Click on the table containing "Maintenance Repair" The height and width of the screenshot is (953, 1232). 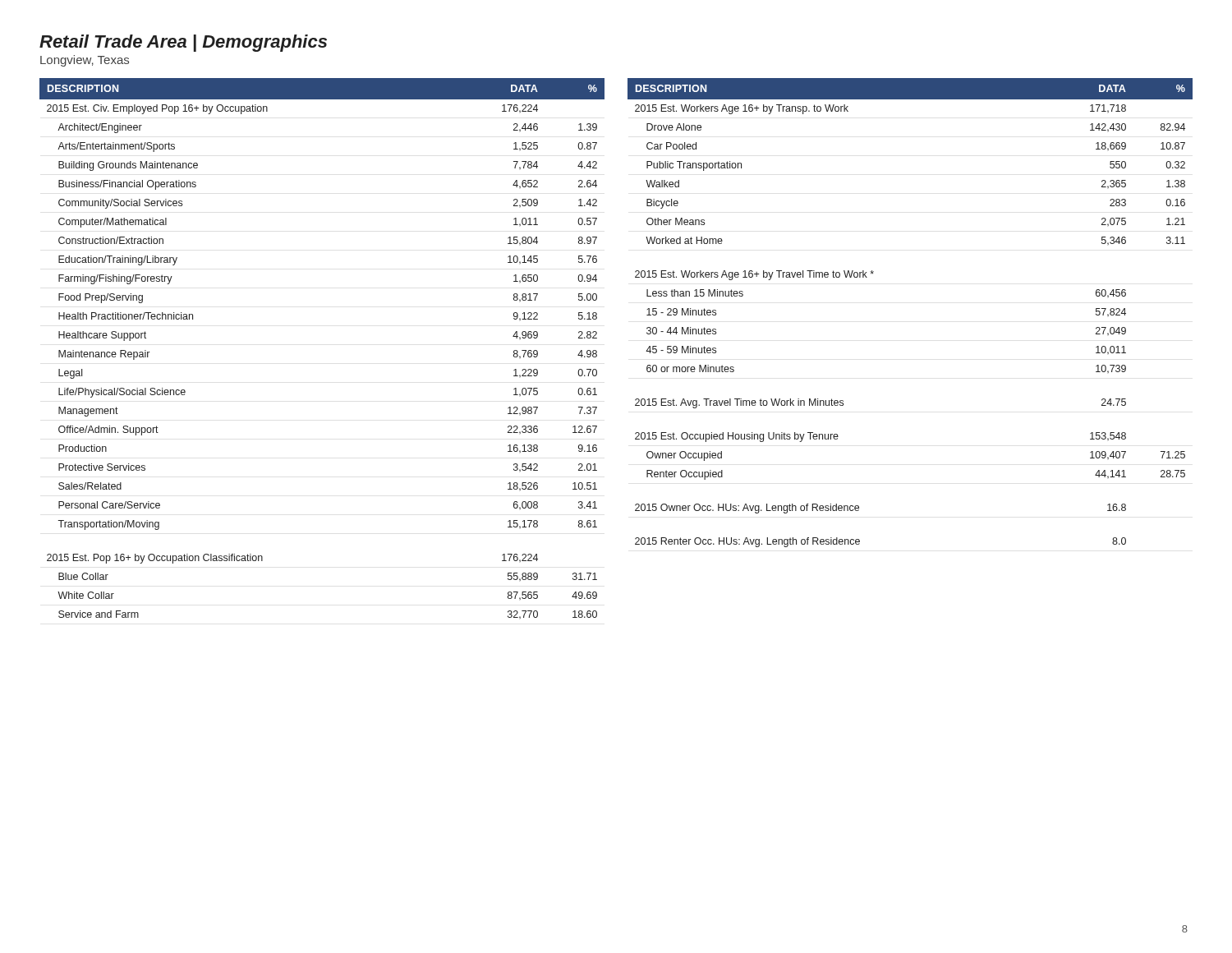[322, 351]
